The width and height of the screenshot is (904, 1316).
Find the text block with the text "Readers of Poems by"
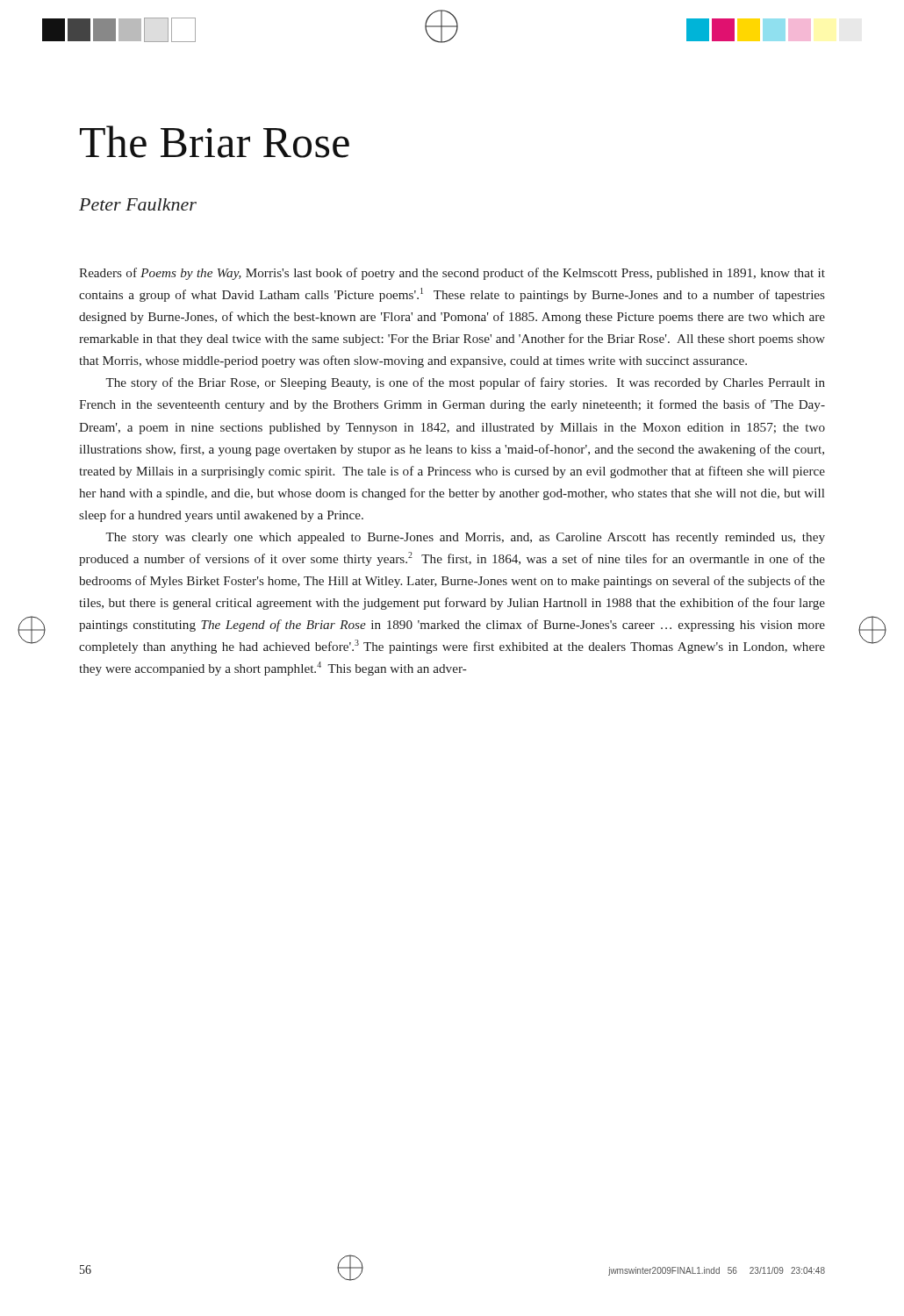click(452, 470)
